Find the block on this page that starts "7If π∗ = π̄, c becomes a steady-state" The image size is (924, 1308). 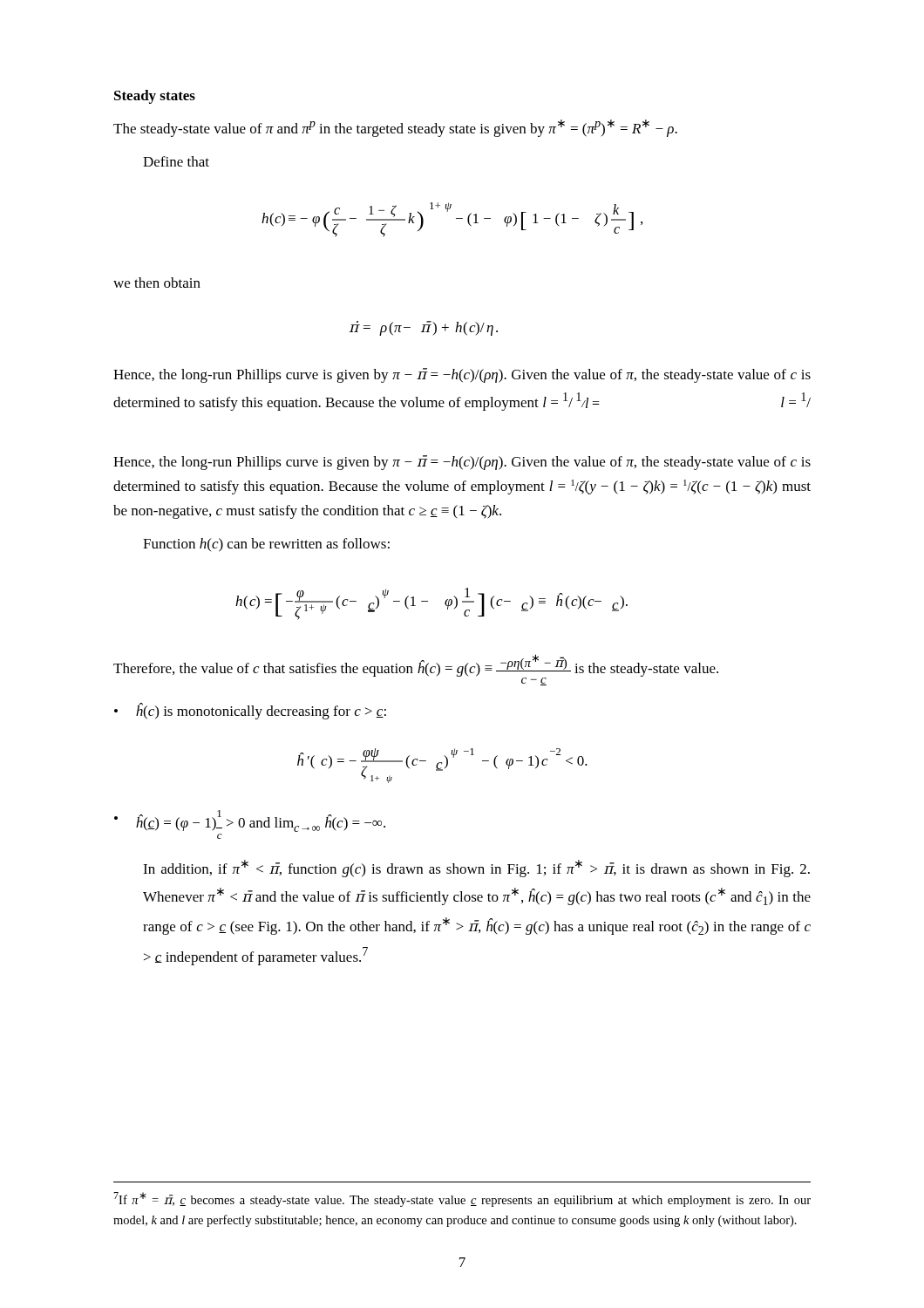coord(462,1208)
